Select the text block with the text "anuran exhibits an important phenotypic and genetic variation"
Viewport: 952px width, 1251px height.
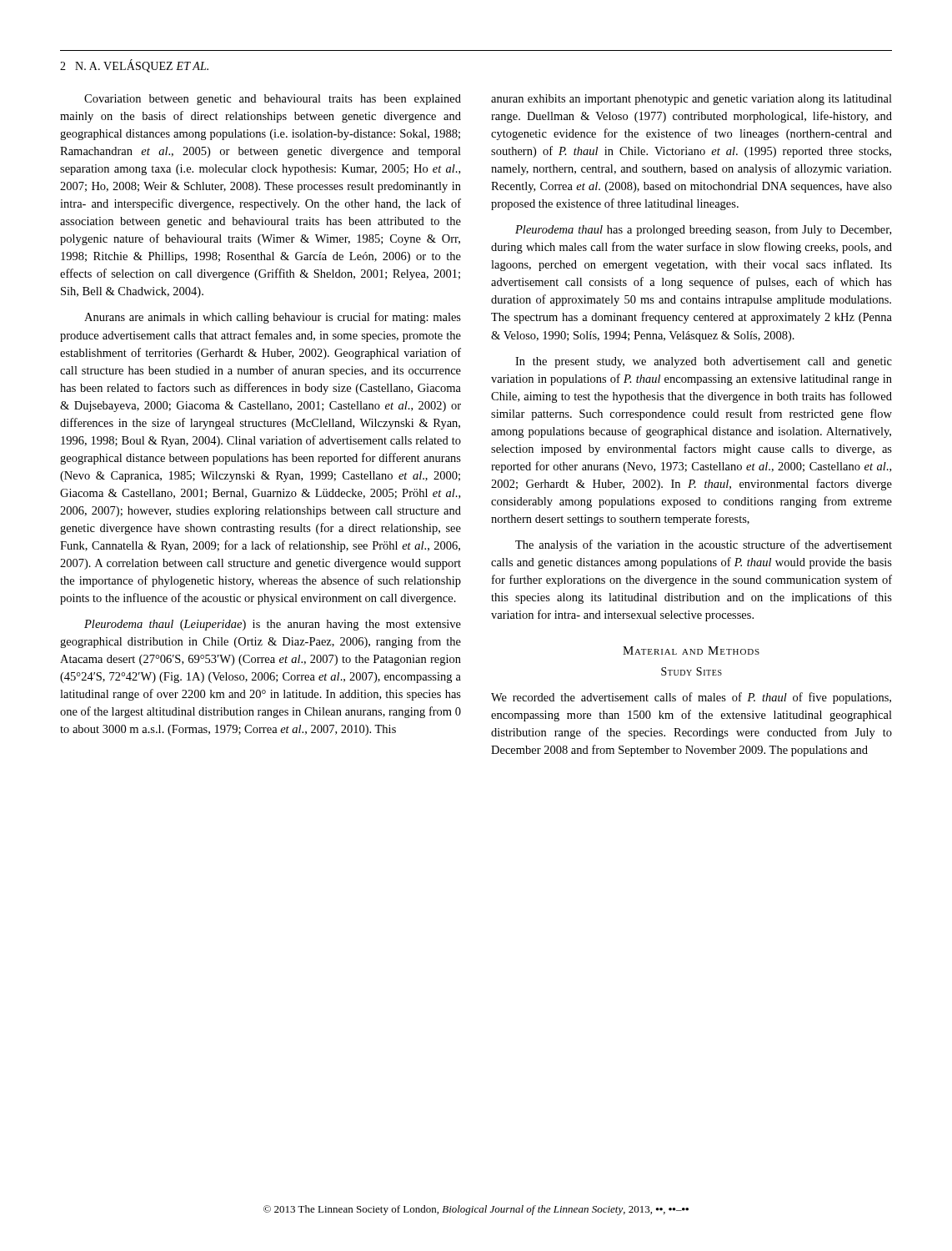(x=692, y=152)
